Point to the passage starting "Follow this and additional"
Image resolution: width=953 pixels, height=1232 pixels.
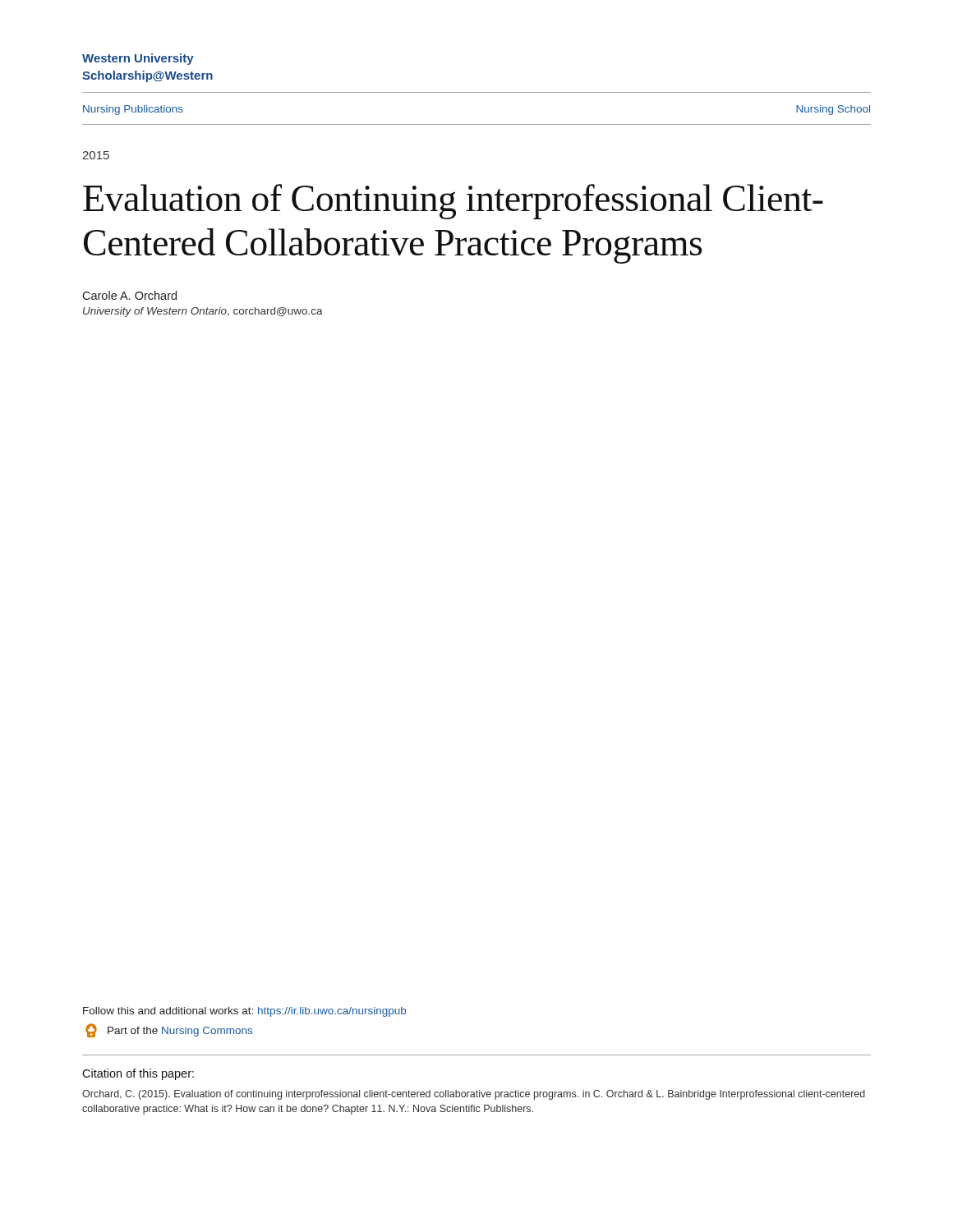[244, 1012]
